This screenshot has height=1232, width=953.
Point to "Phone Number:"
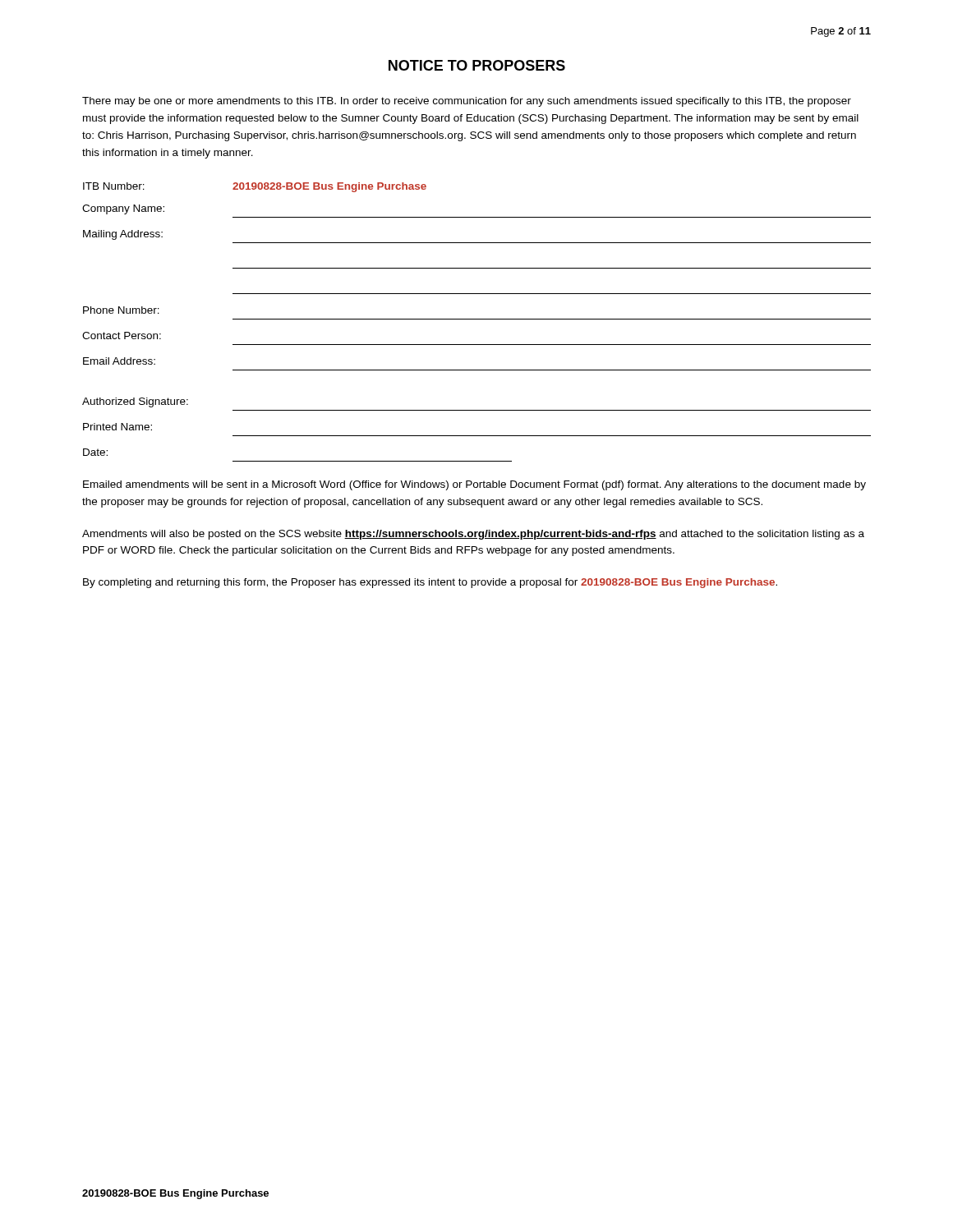coord(476,311)
